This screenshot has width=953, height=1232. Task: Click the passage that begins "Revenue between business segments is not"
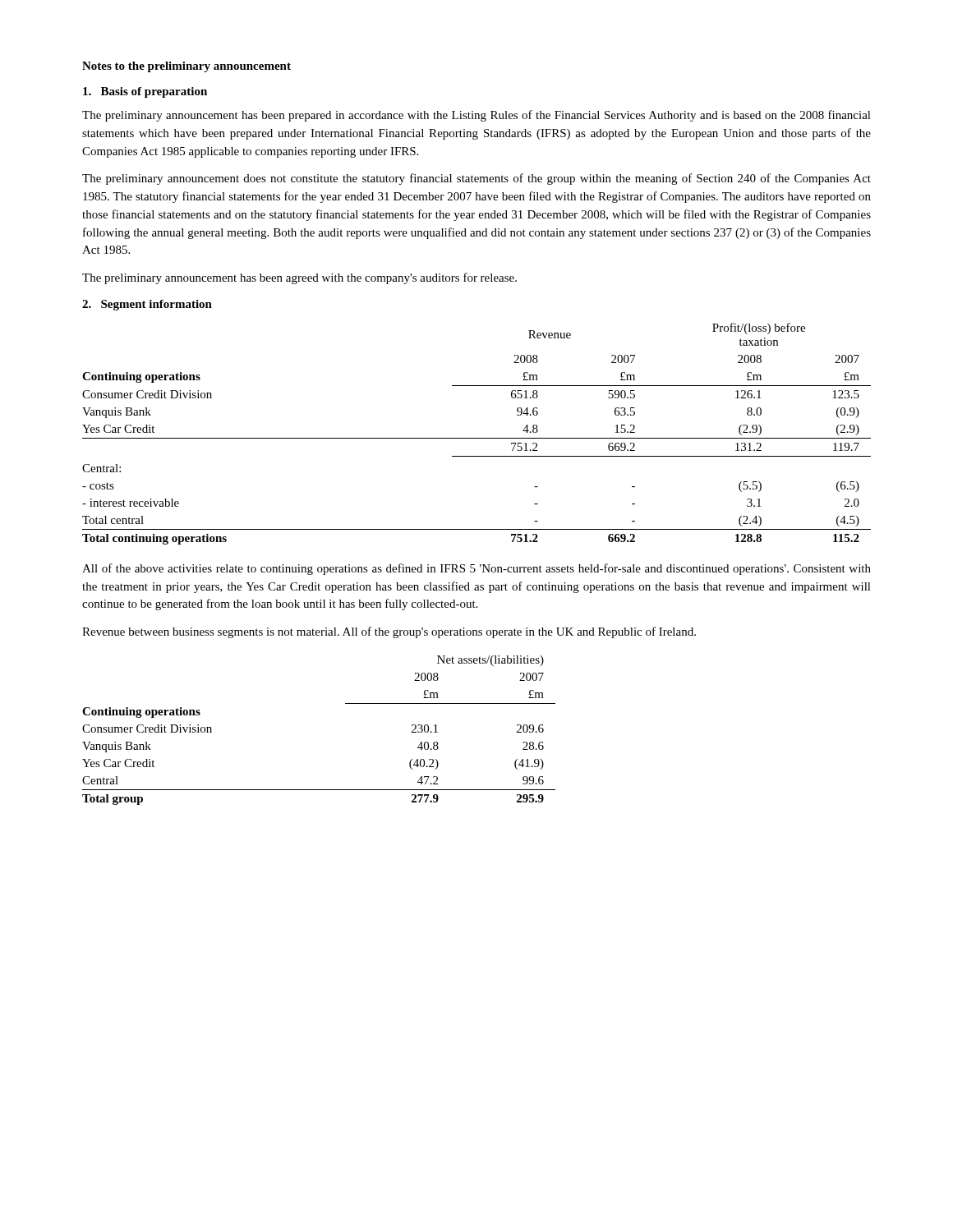tap(389, 632)
